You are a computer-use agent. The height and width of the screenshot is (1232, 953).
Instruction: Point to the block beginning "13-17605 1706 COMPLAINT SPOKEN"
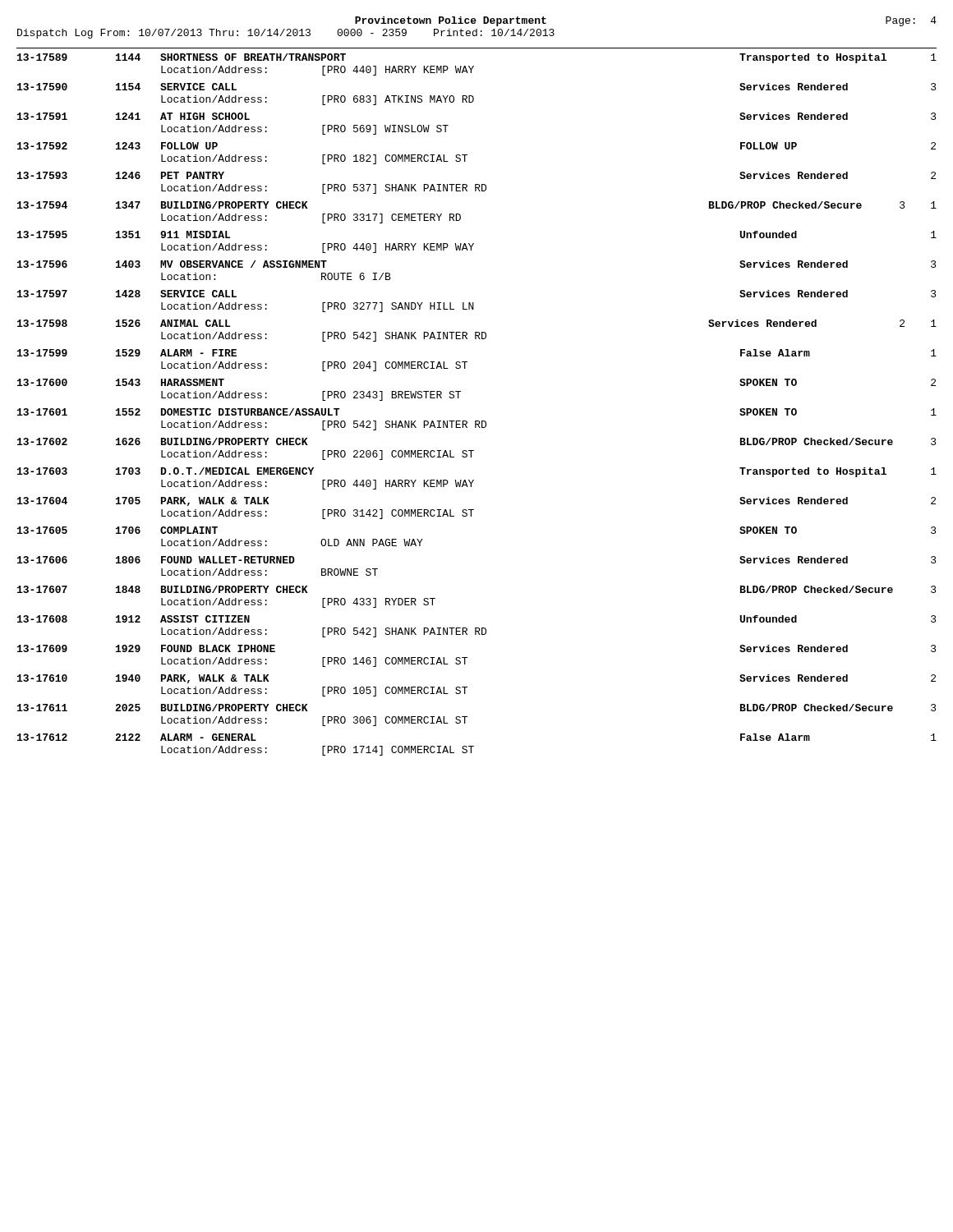45,530
